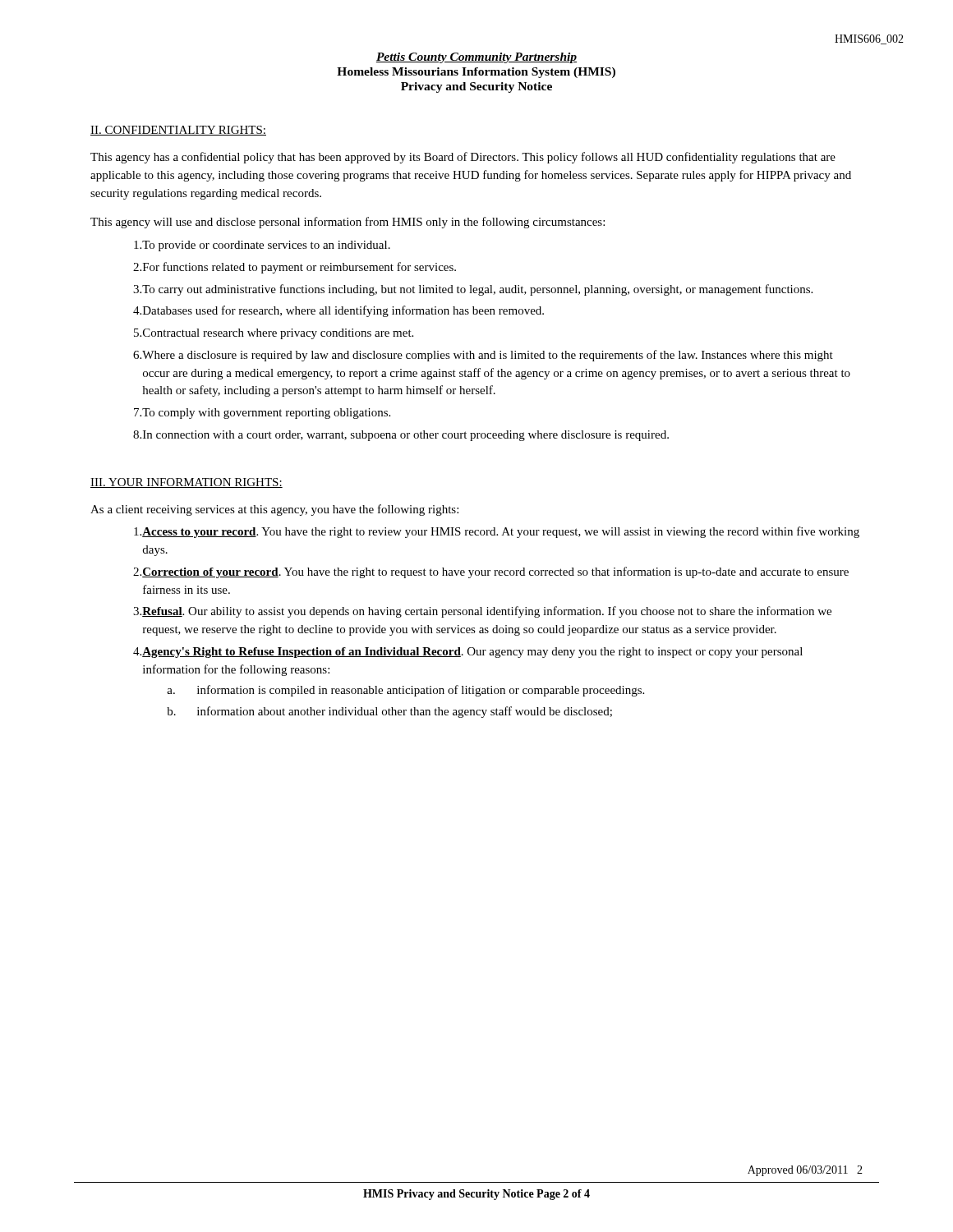The height and width of the screenshot is (1232, 953).
Task: Navigate to the region starting "7. To comply with government"
Action: coord(262,414)
